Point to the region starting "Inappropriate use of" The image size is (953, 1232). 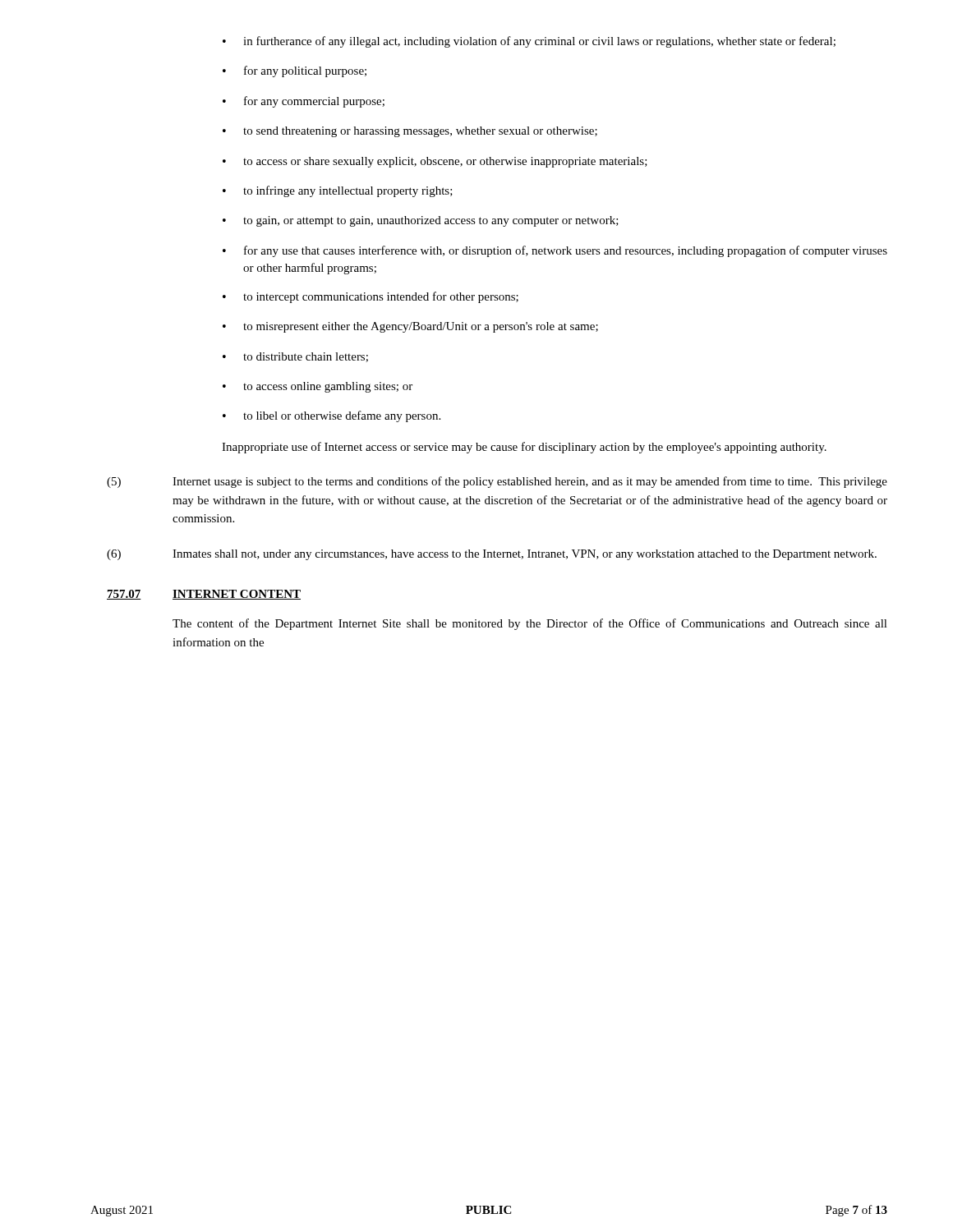pos(524,447)
